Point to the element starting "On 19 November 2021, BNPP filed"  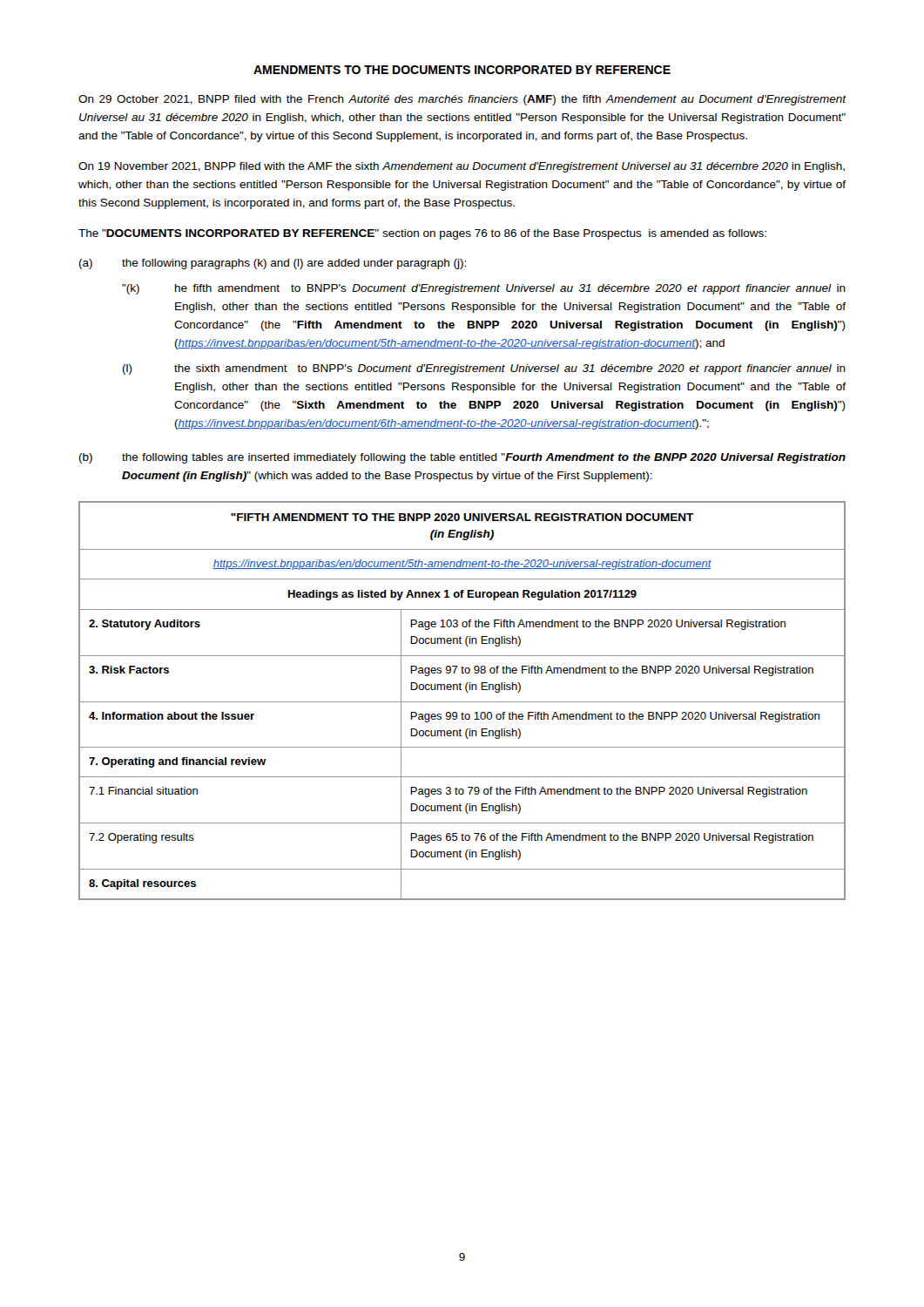pos(462,184)
